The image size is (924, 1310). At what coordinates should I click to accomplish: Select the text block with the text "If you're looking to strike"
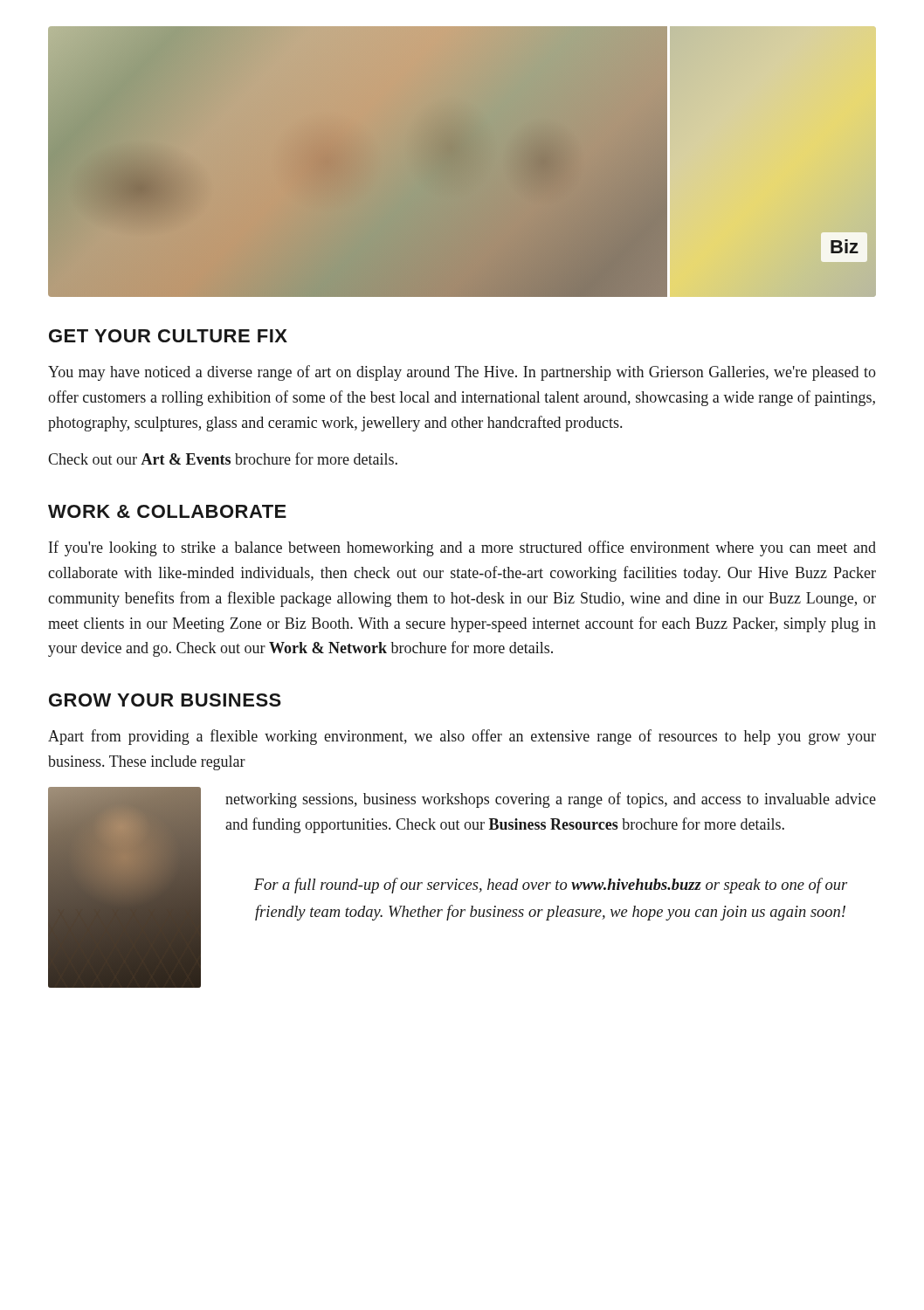tap(462, 598)
